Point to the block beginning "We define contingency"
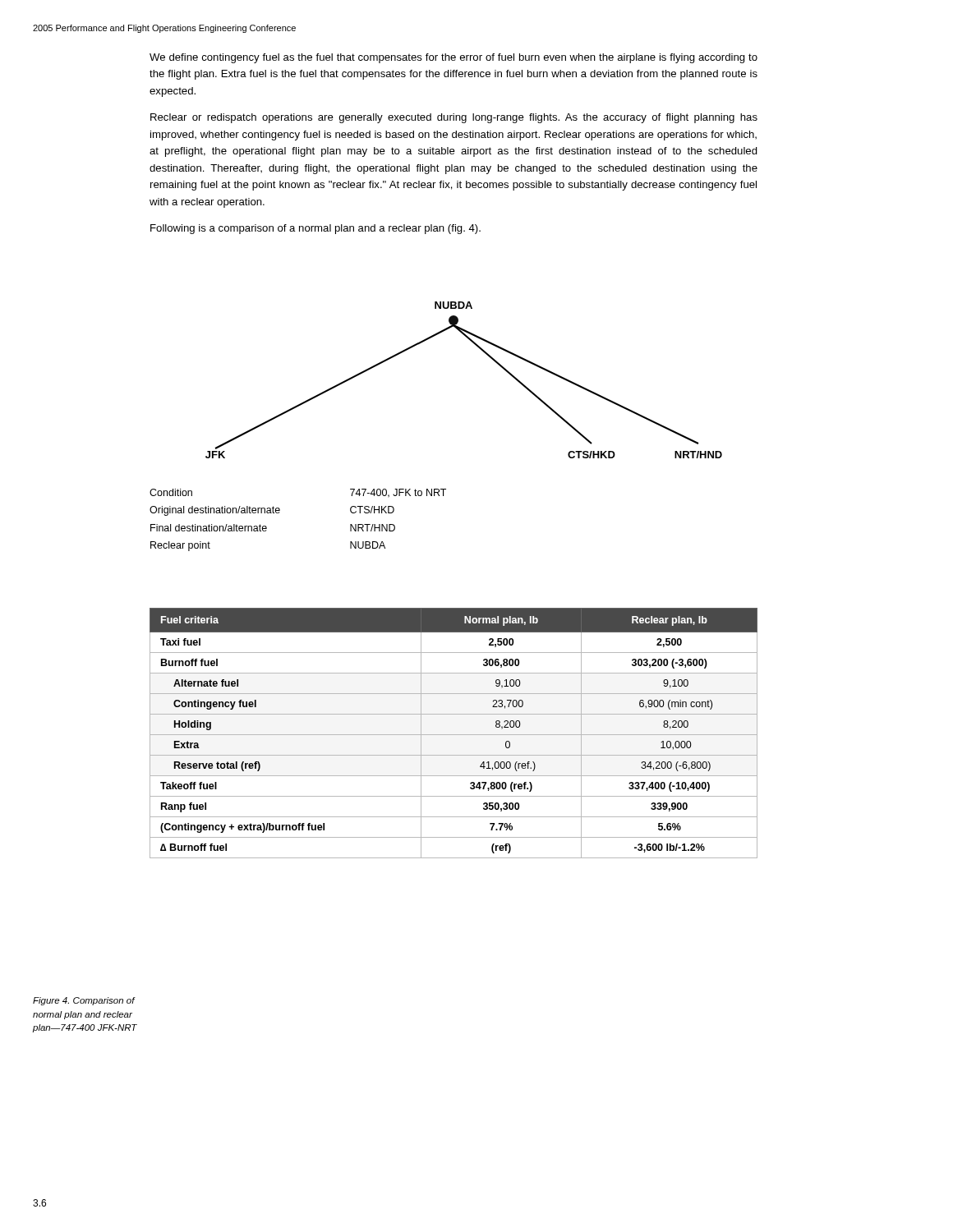Screen dimensions: 1232x953 click(453, 143)
